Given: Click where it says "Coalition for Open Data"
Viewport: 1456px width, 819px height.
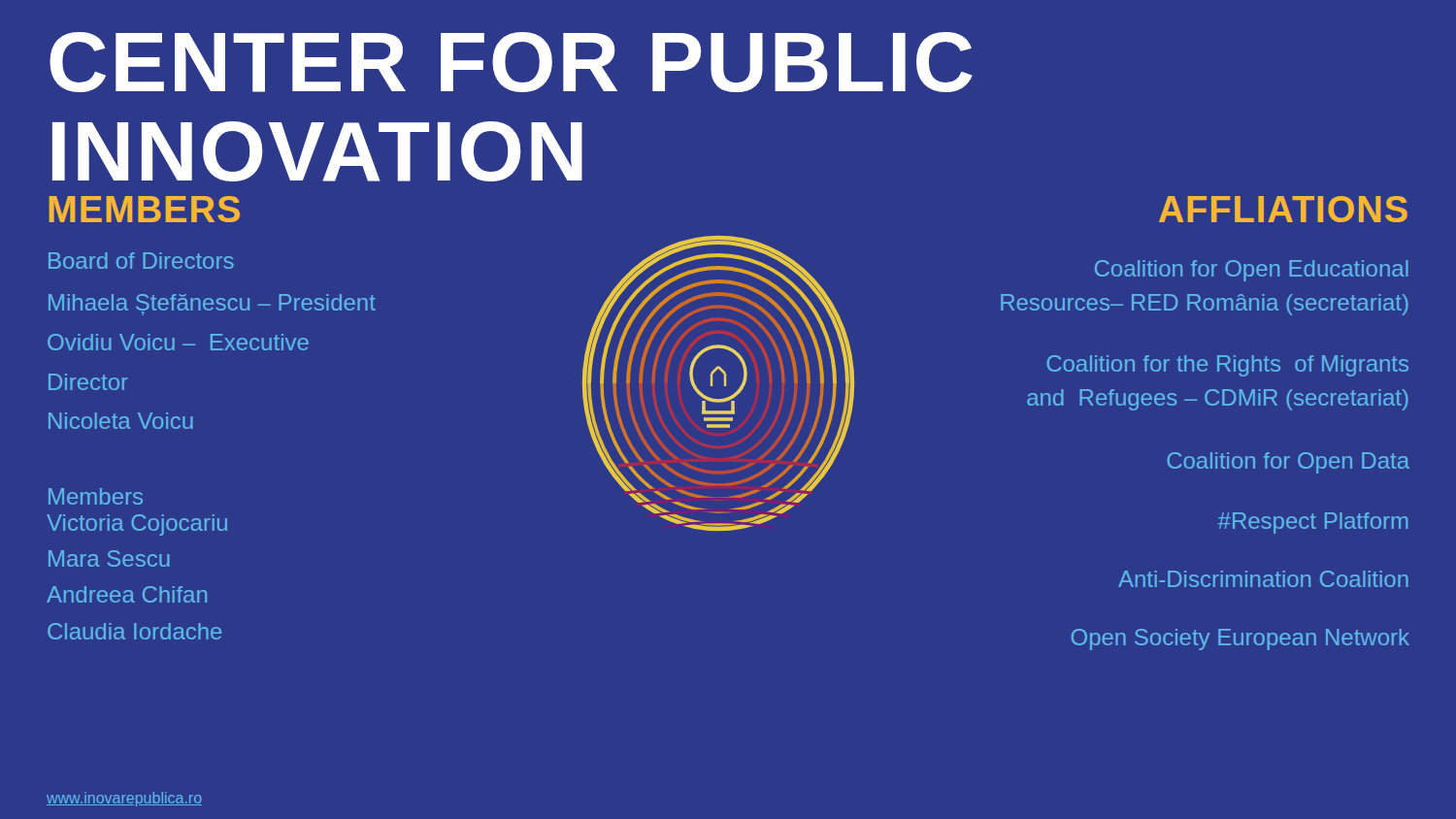Looking at the screenshot, I should (x=829, y=461).
